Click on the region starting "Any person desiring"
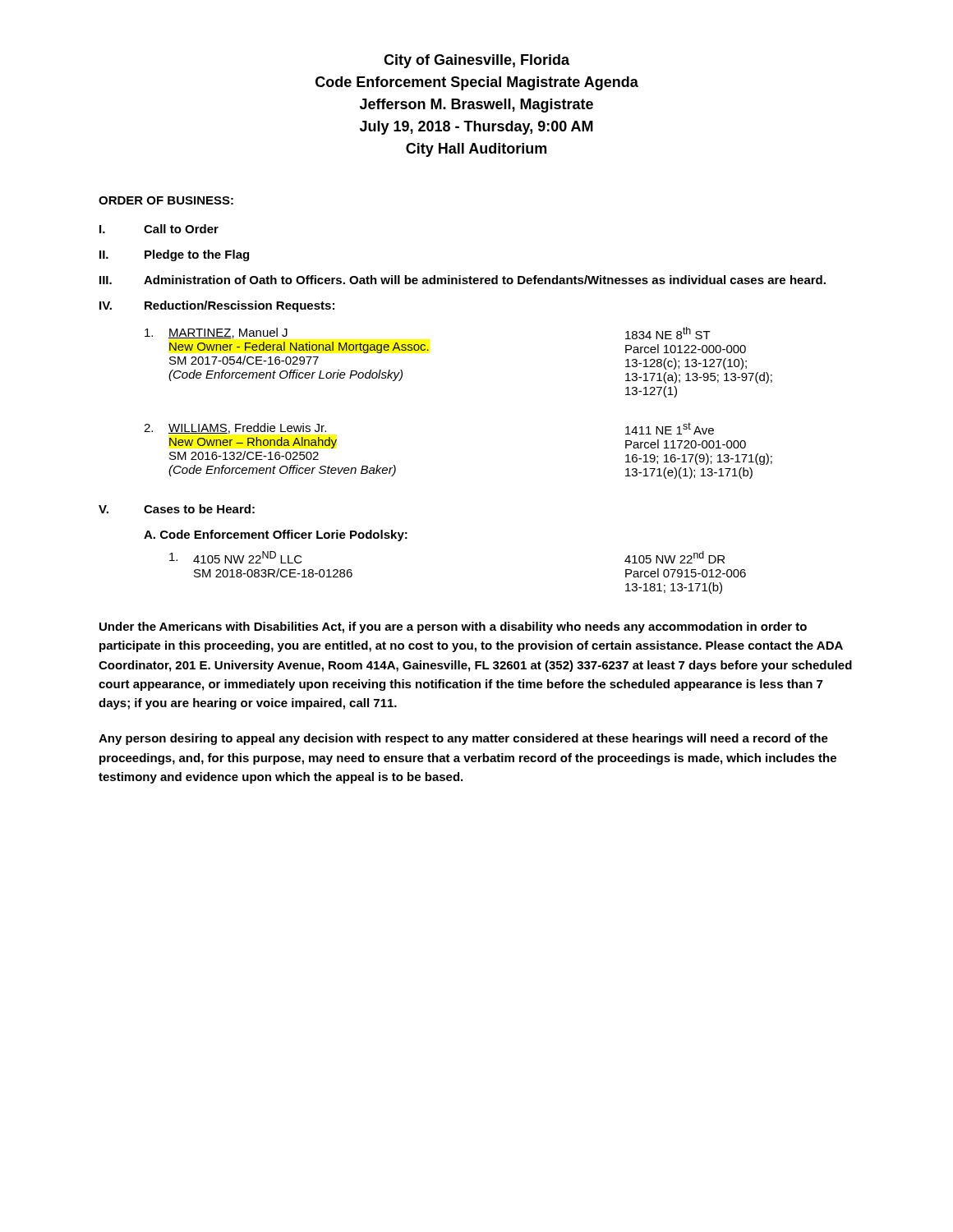The image size is (953, 1232). [x=468, y=757]
